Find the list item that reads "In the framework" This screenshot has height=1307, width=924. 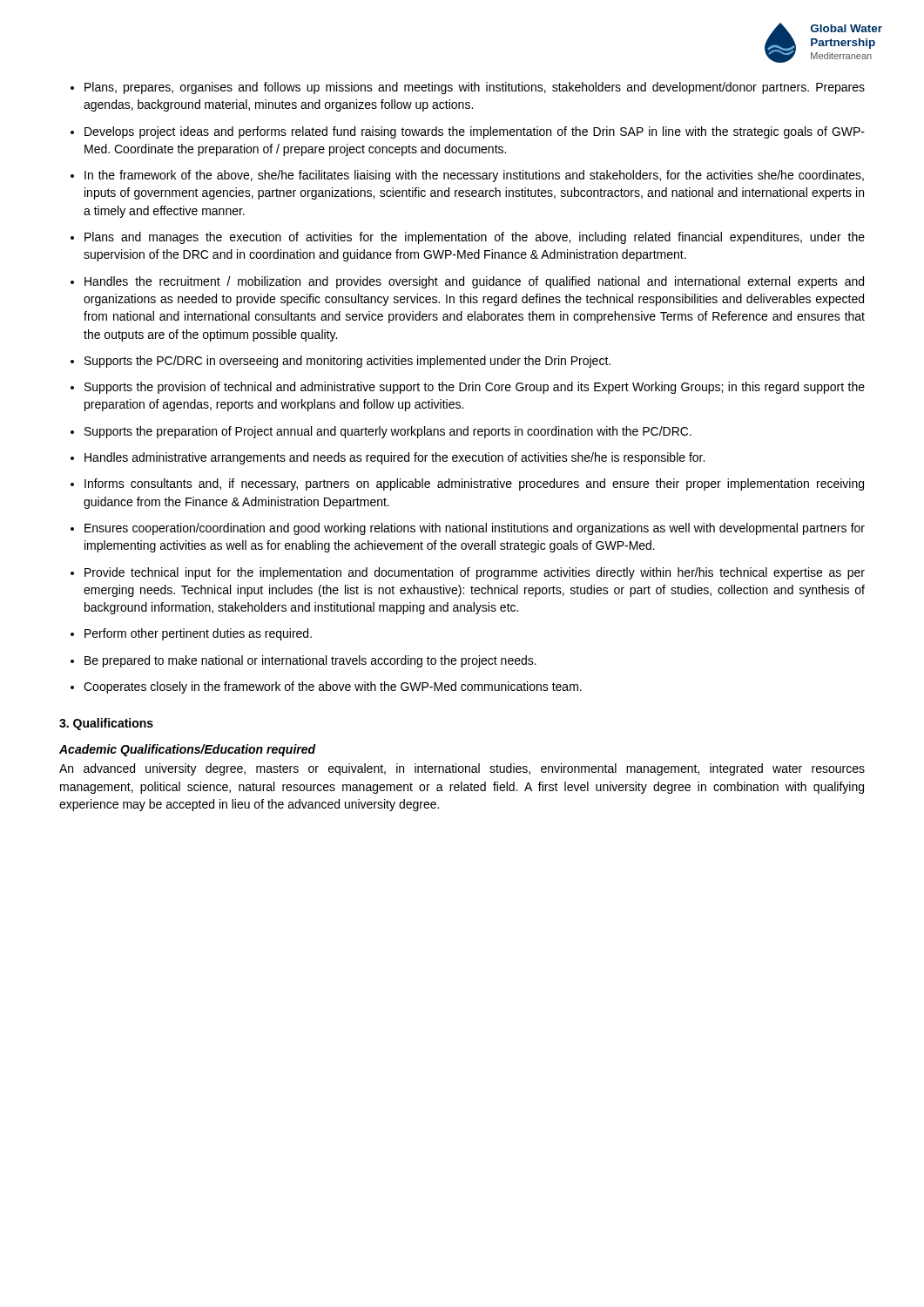tap(474, 193)
